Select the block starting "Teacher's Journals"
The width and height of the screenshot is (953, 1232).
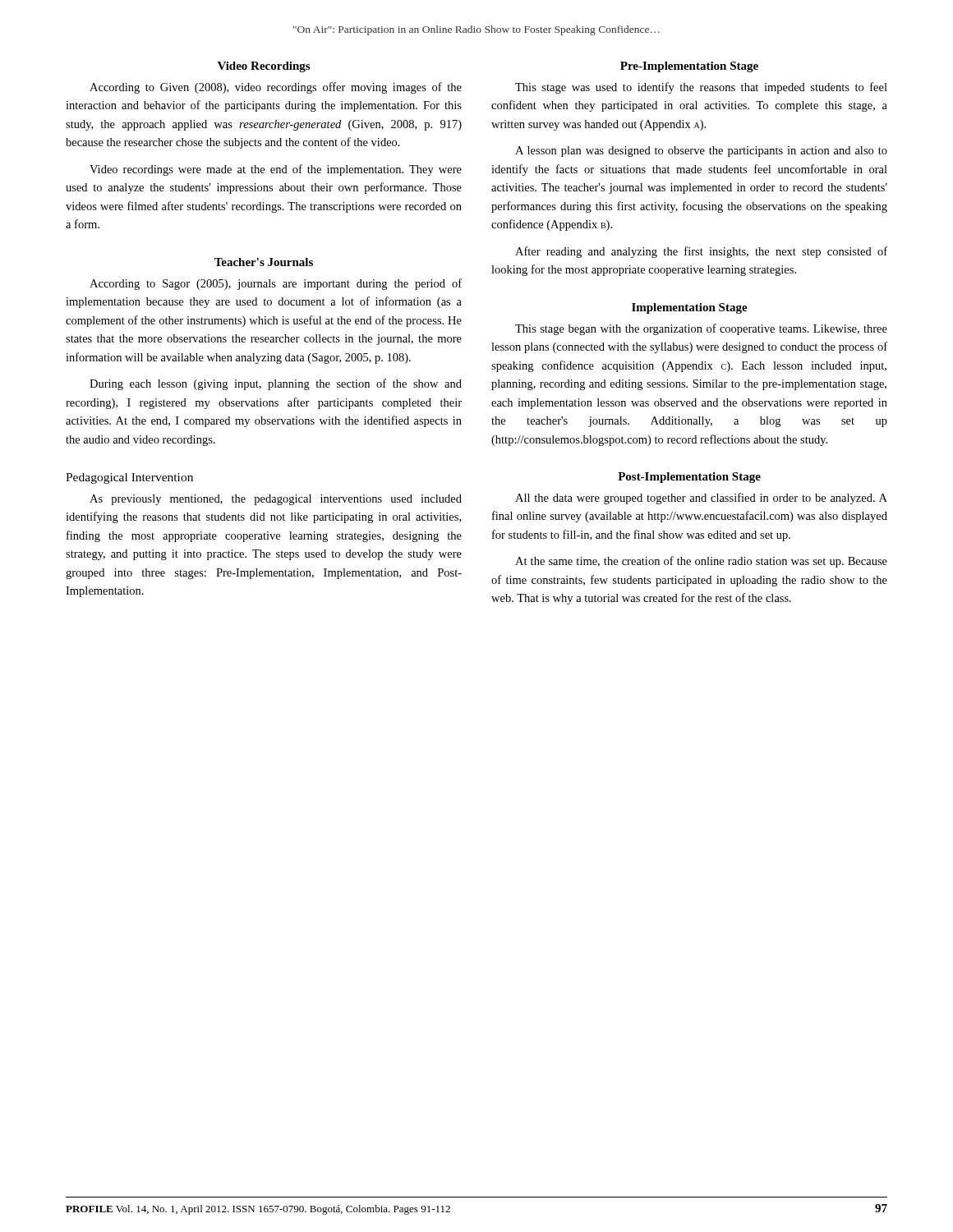pos(264,262)
